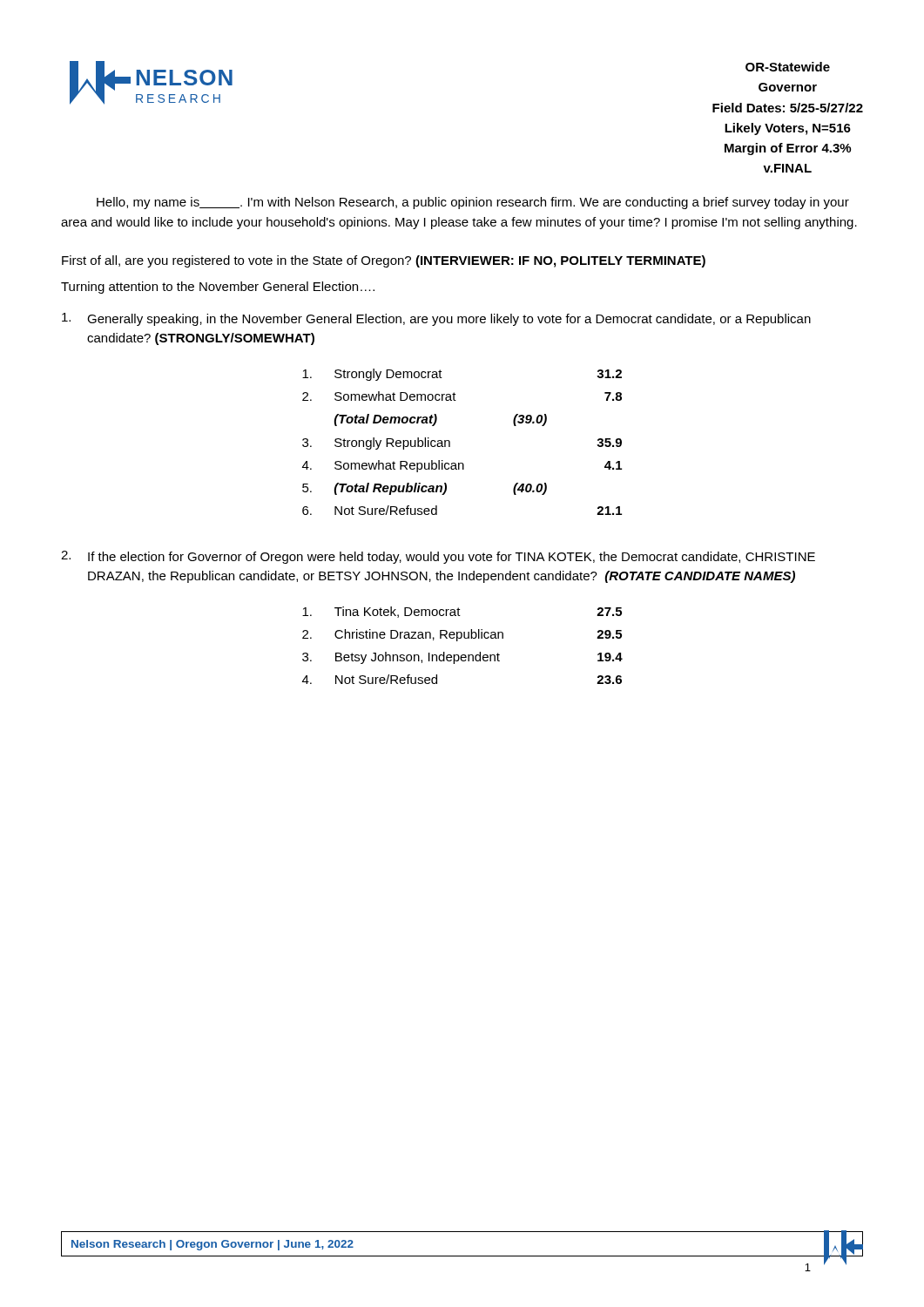Click on the table containing "(Total Democrat)"

(462, 442)
